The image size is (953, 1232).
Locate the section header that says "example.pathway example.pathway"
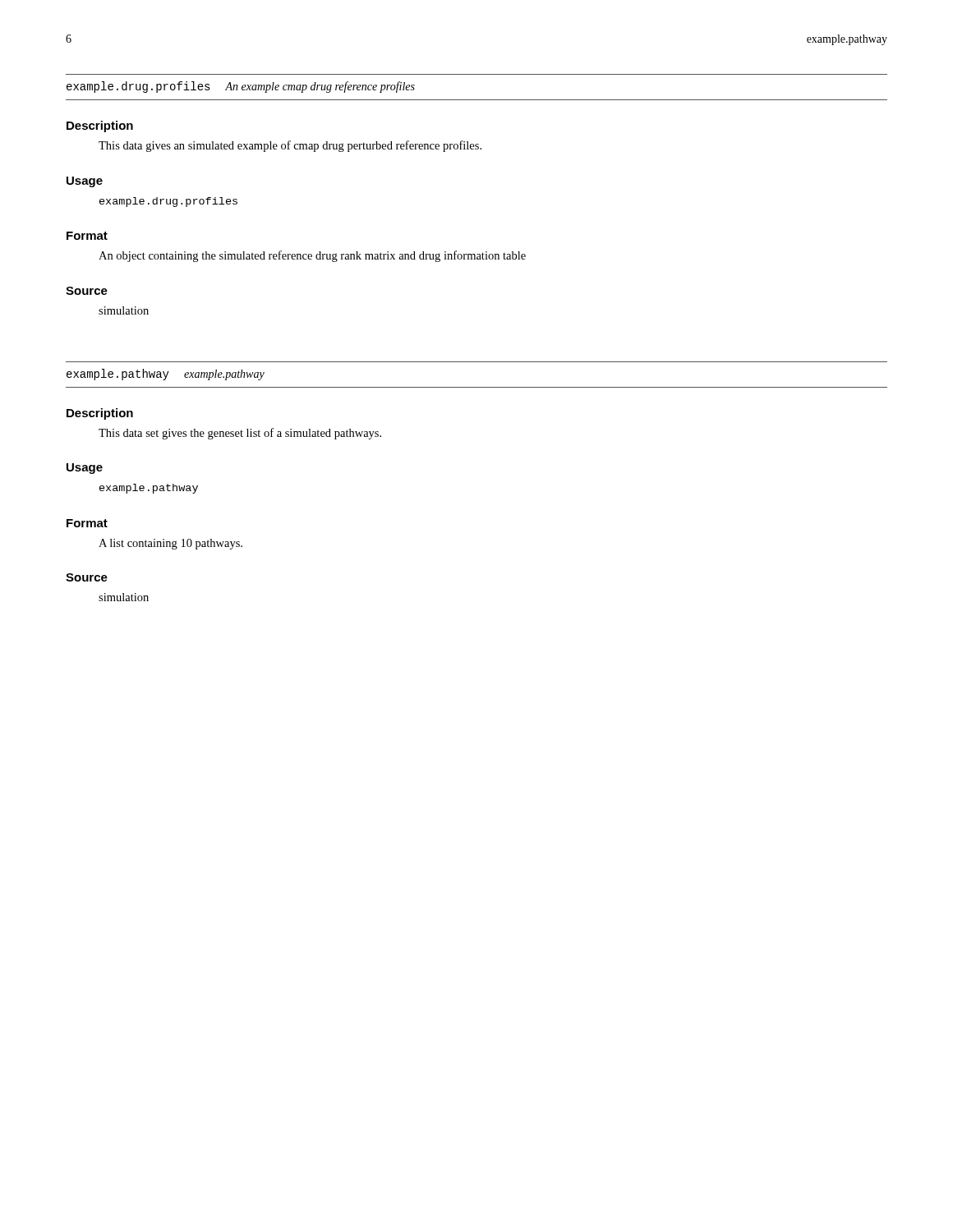pos(165,374)
